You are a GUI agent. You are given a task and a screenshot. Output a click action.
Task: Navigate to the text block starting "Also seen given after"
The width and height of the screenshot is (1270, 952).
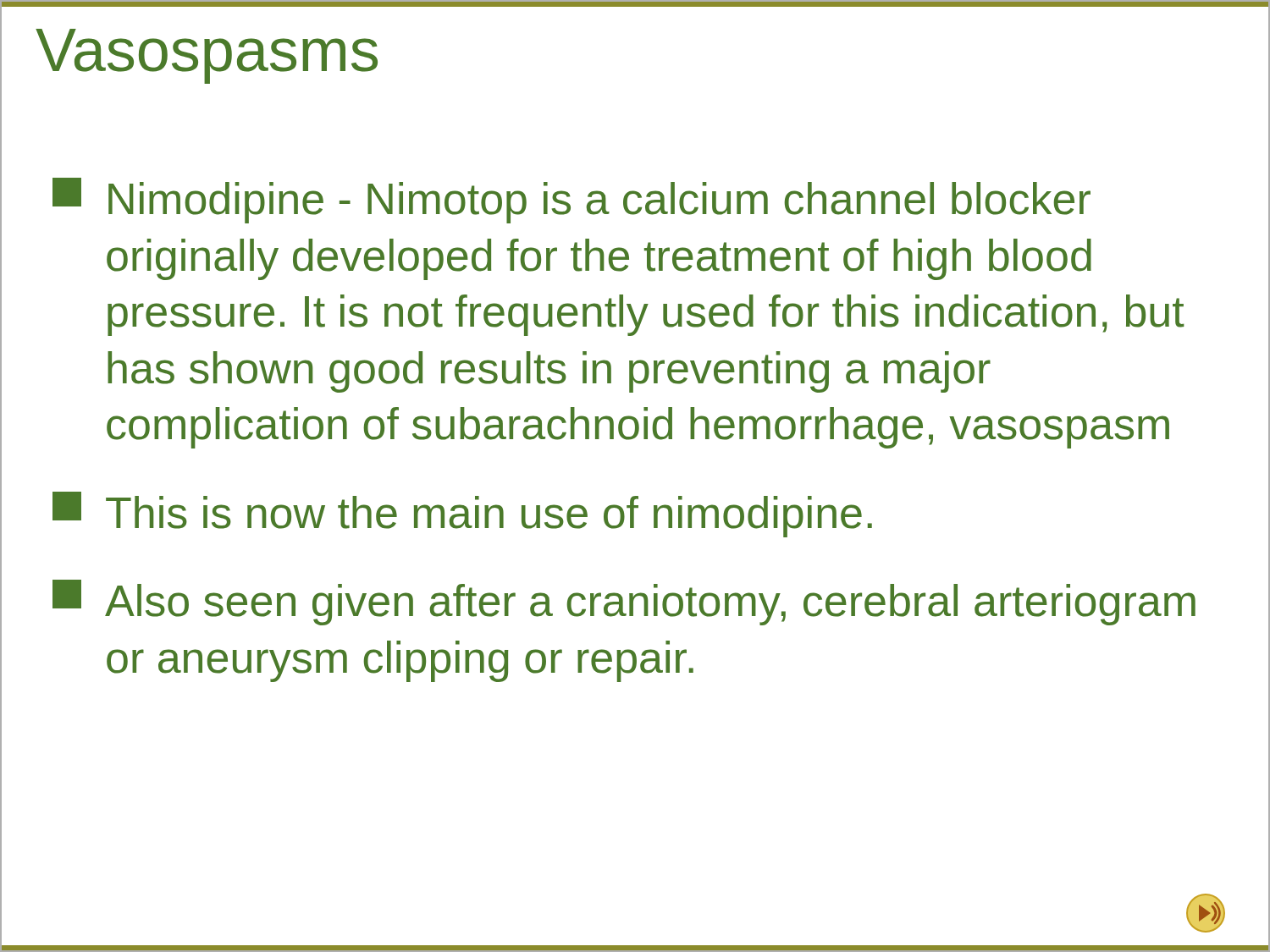point(635,629)
